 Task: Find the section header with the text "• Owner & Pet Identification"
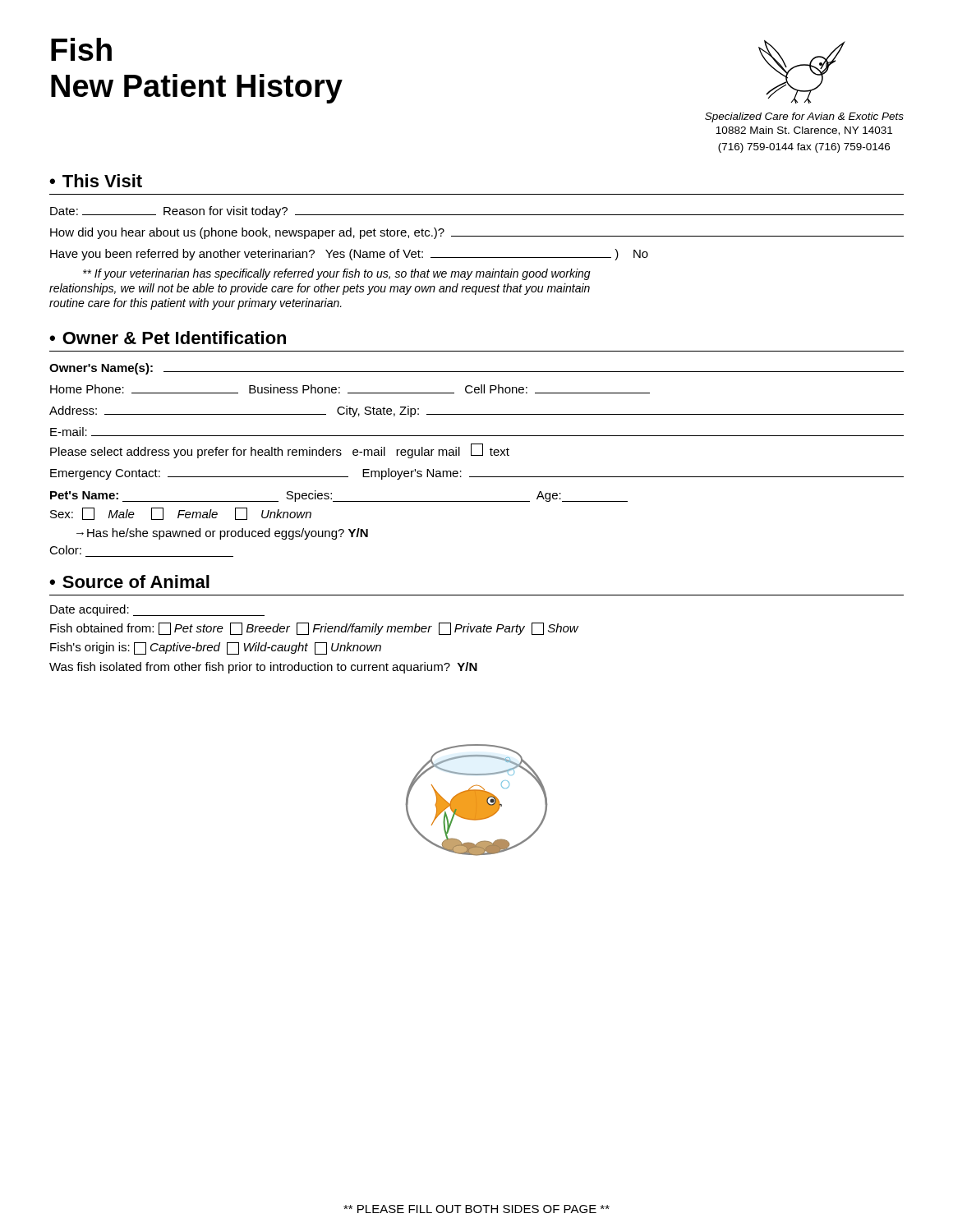(168, 338)
